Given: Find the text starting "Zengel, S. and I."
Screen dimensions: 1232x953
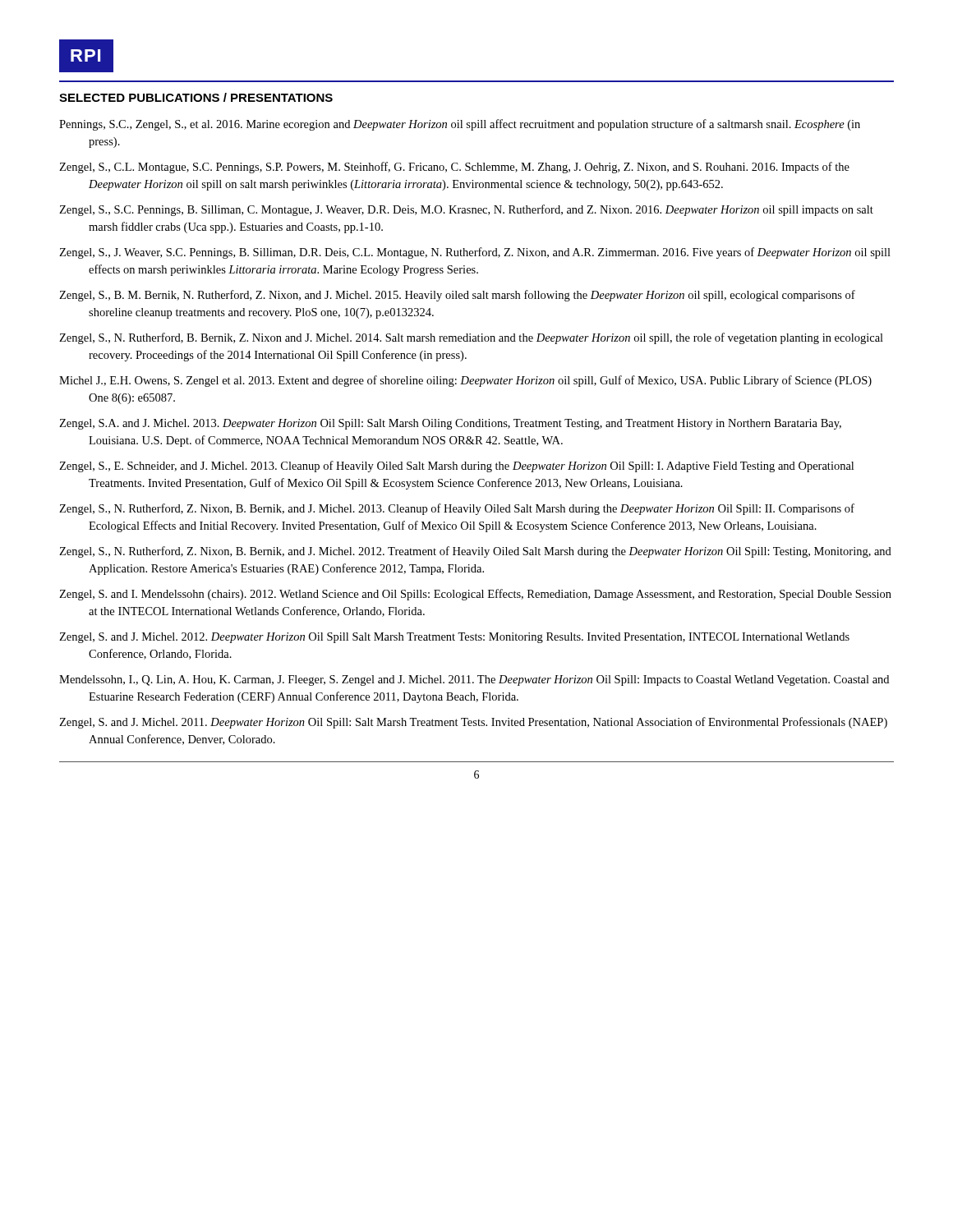Looking at the screenshot, I should tap(476, 603).
